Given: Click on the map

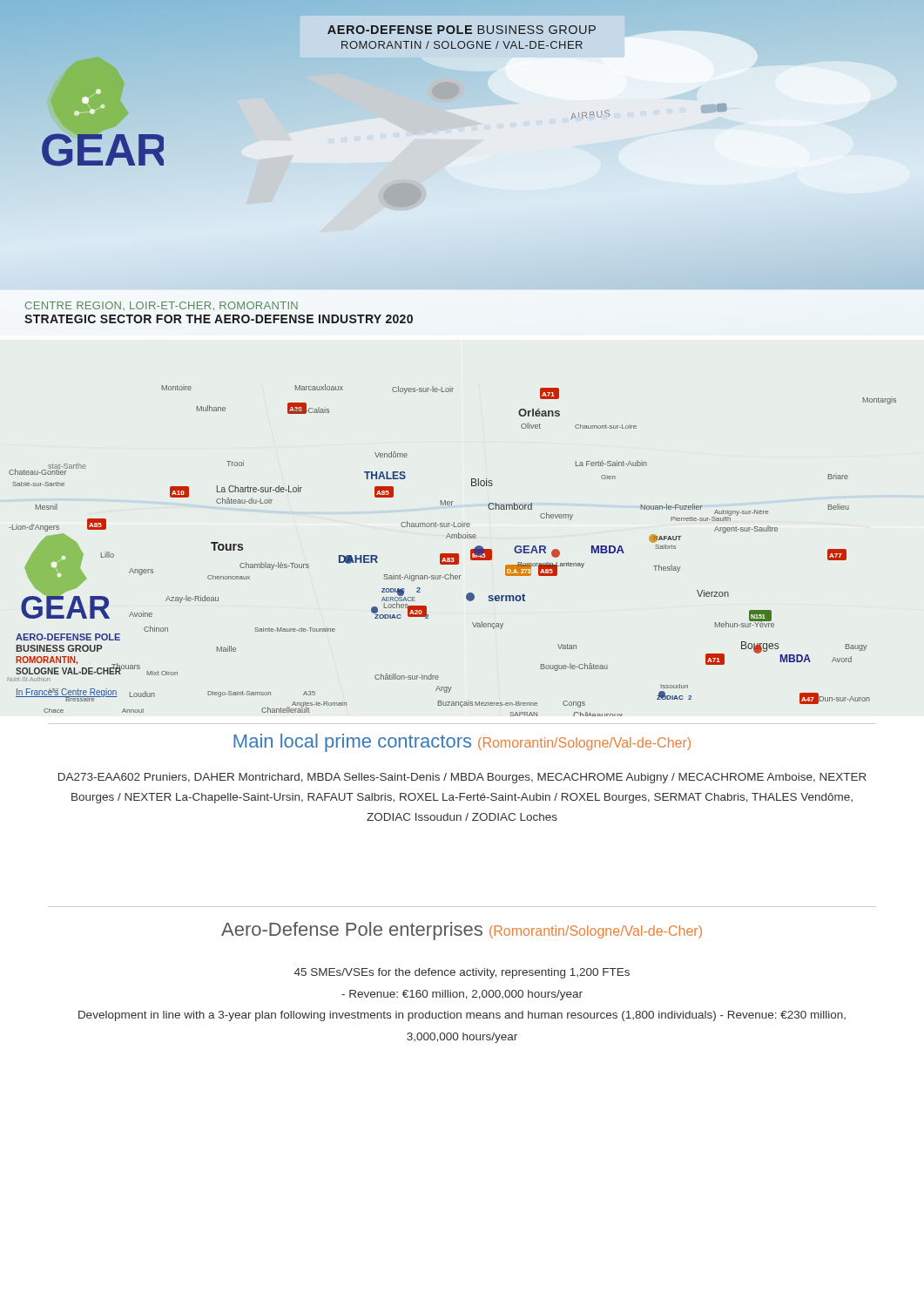Looking at the screenshot, I should tap(462, 528).
